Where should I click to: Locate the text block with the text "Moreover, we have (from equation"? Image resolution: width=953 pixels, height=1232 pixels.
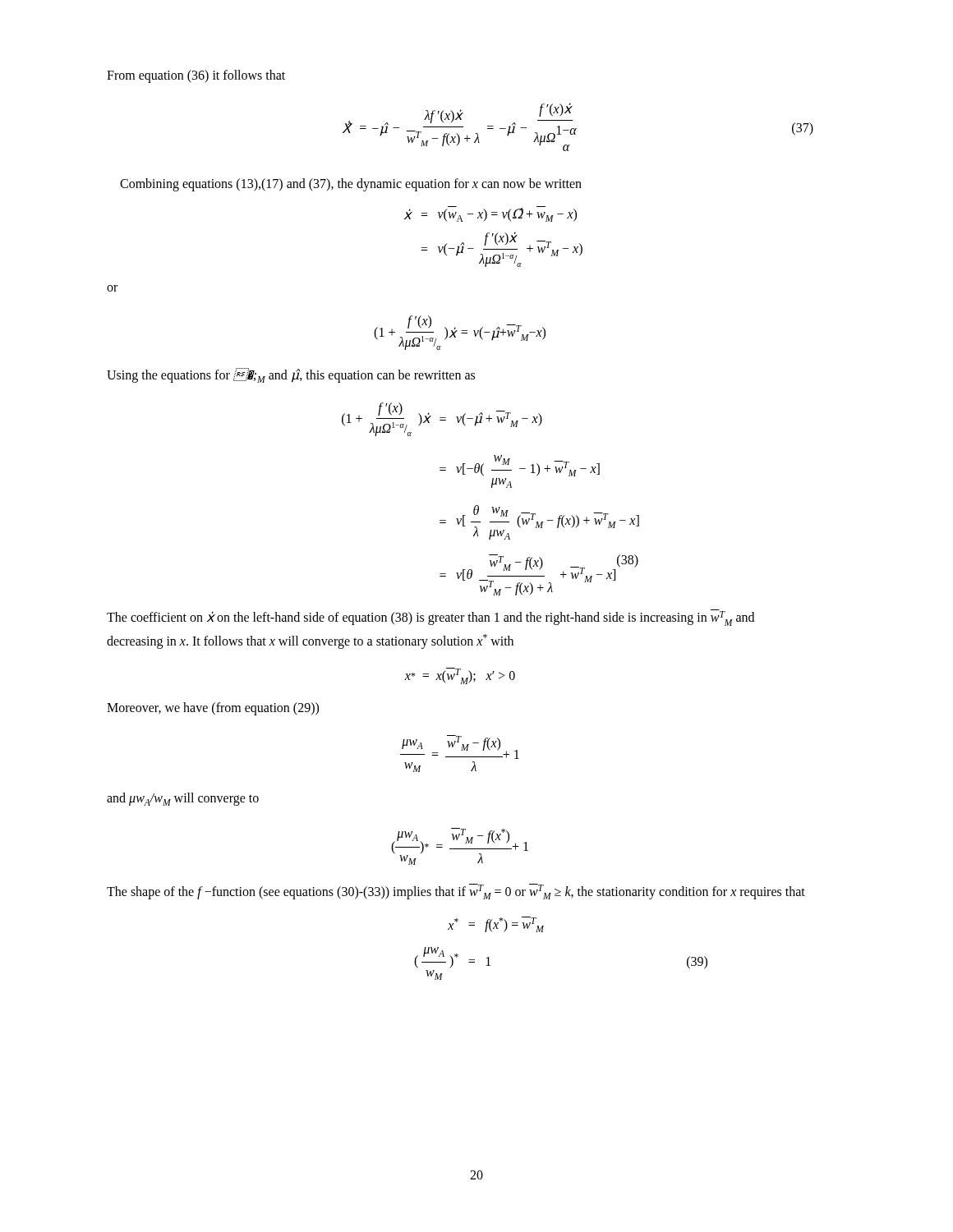(x=213, y=708)
